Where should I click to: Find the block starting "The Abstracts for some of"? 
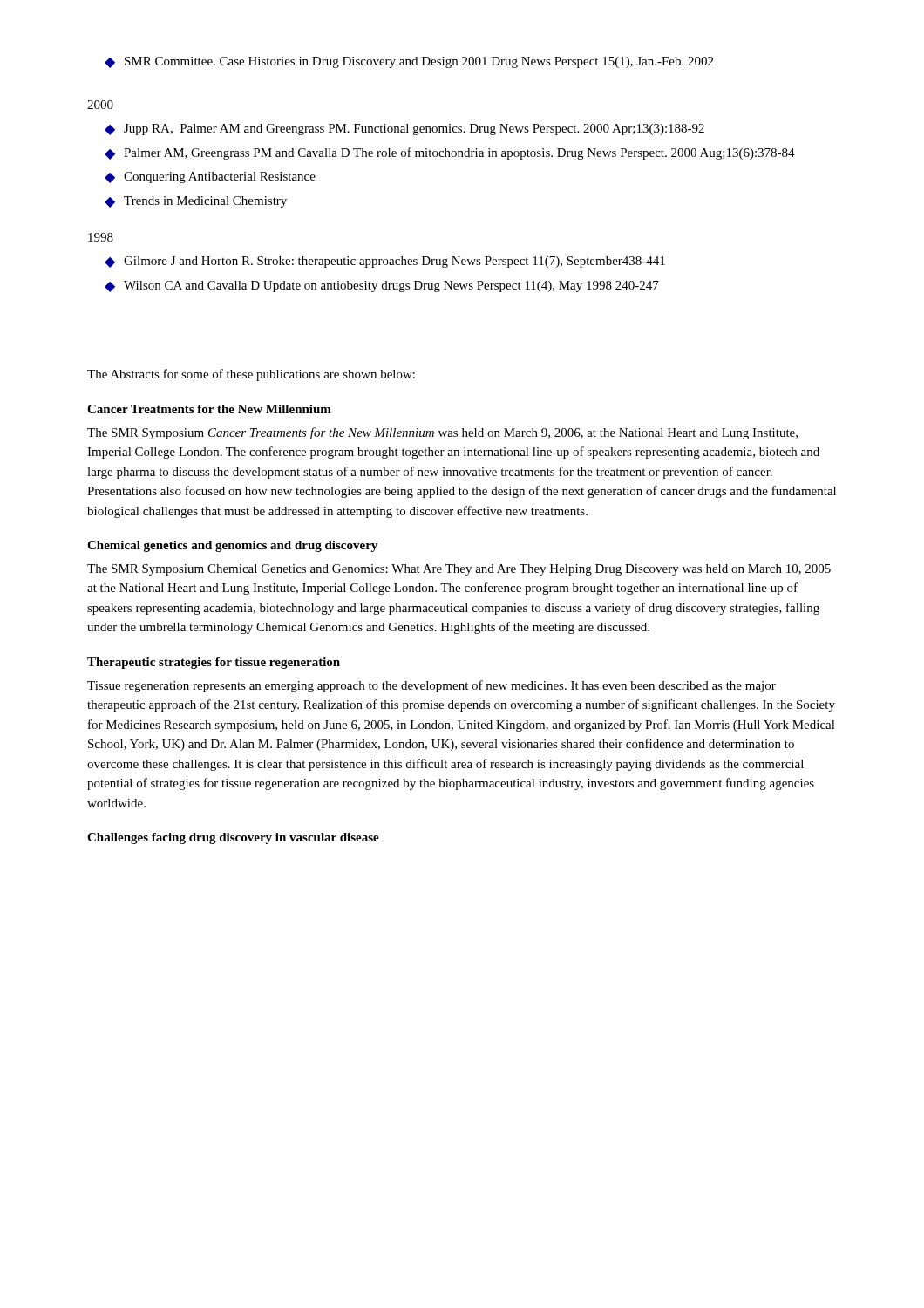(251, 374)
